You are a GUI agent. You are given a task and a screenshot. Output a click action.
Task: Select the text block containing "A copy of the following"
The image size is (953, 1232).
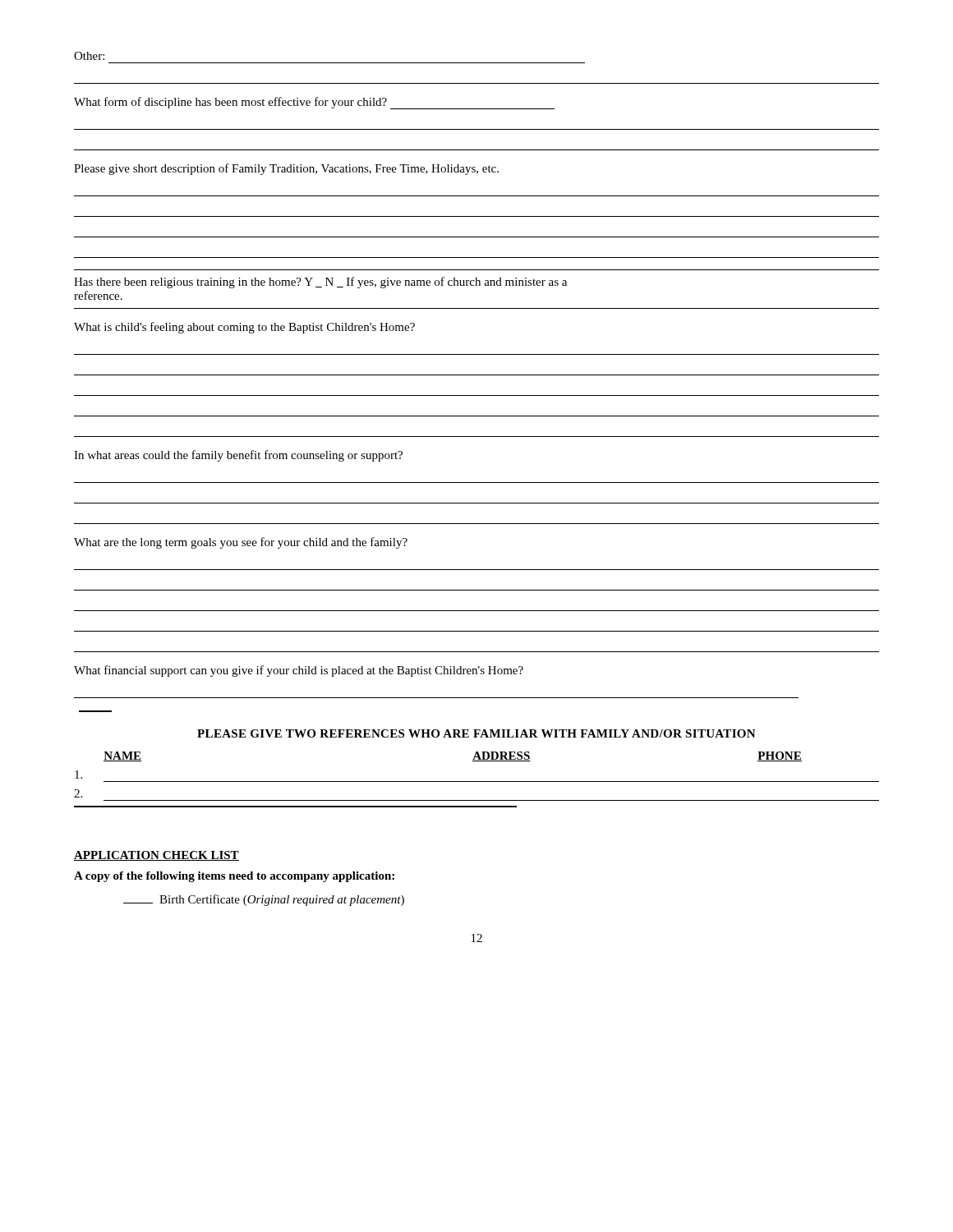pos(235,876)
